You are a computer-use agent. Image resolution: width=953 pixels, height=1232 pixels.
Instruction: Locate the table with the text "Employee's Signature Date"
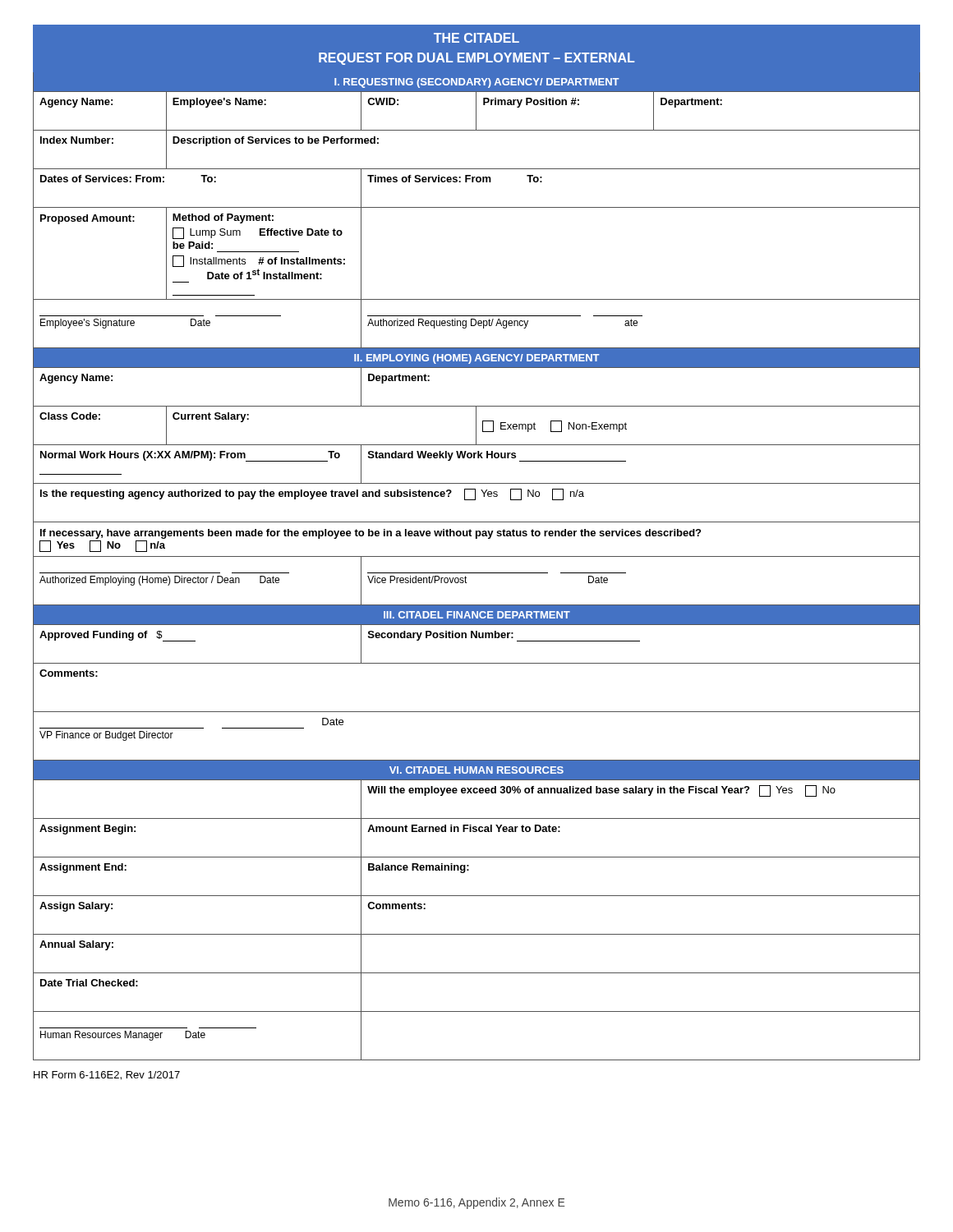point(476,324)
